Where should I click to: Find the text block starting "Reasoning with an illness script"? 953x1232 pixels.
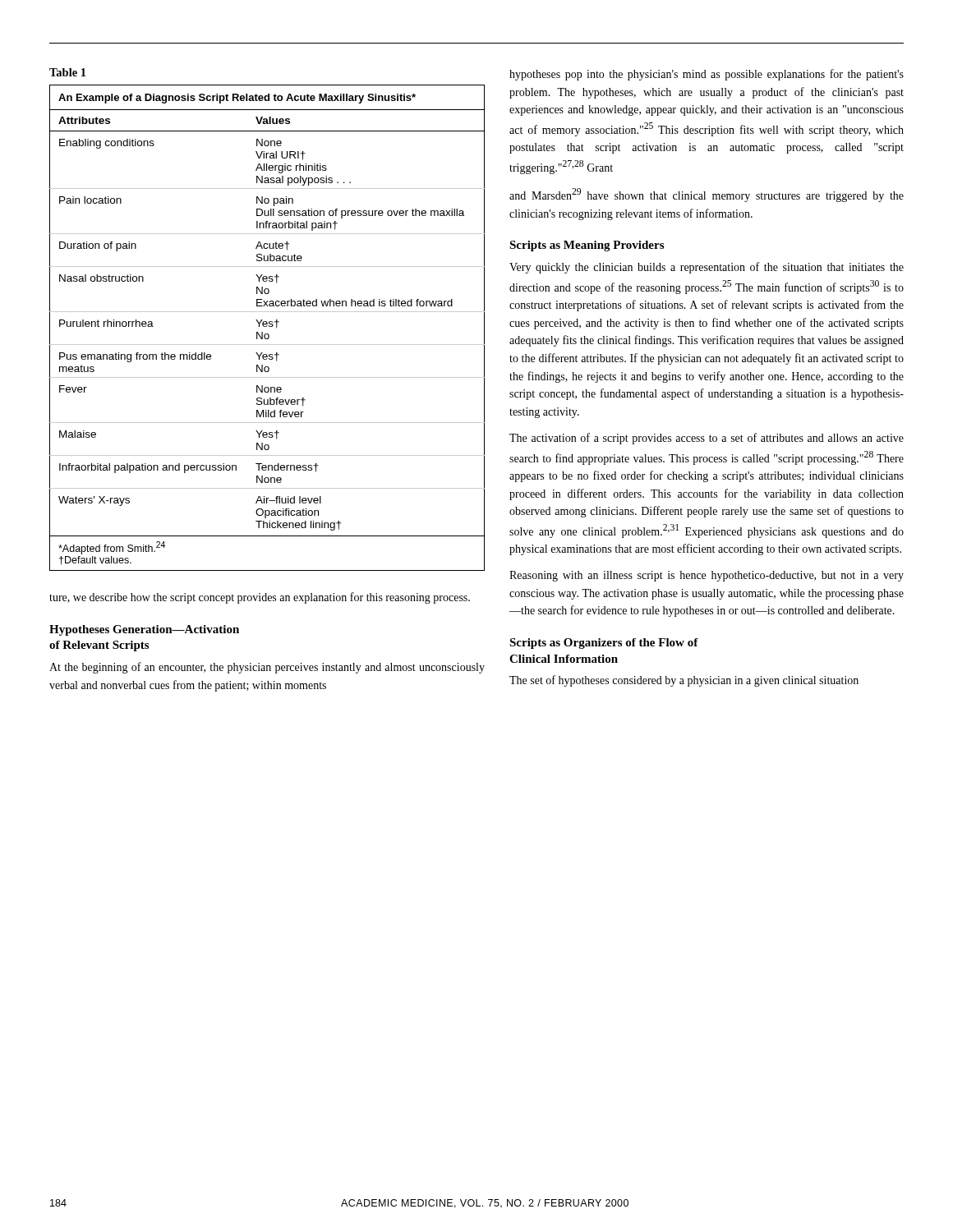coord(707,593)
